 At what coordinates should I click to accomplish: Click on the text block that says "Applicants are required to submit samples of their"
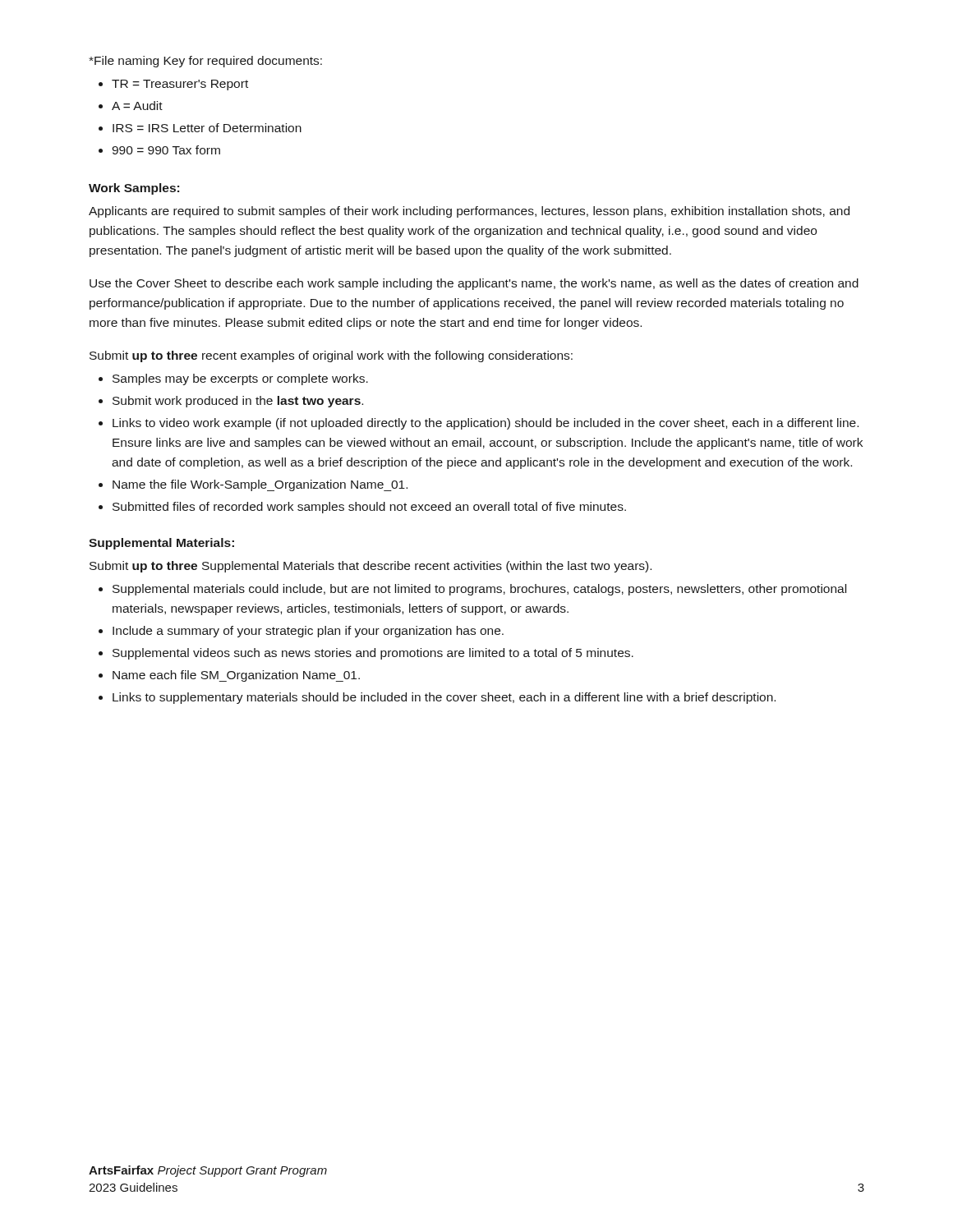[470, 231]
